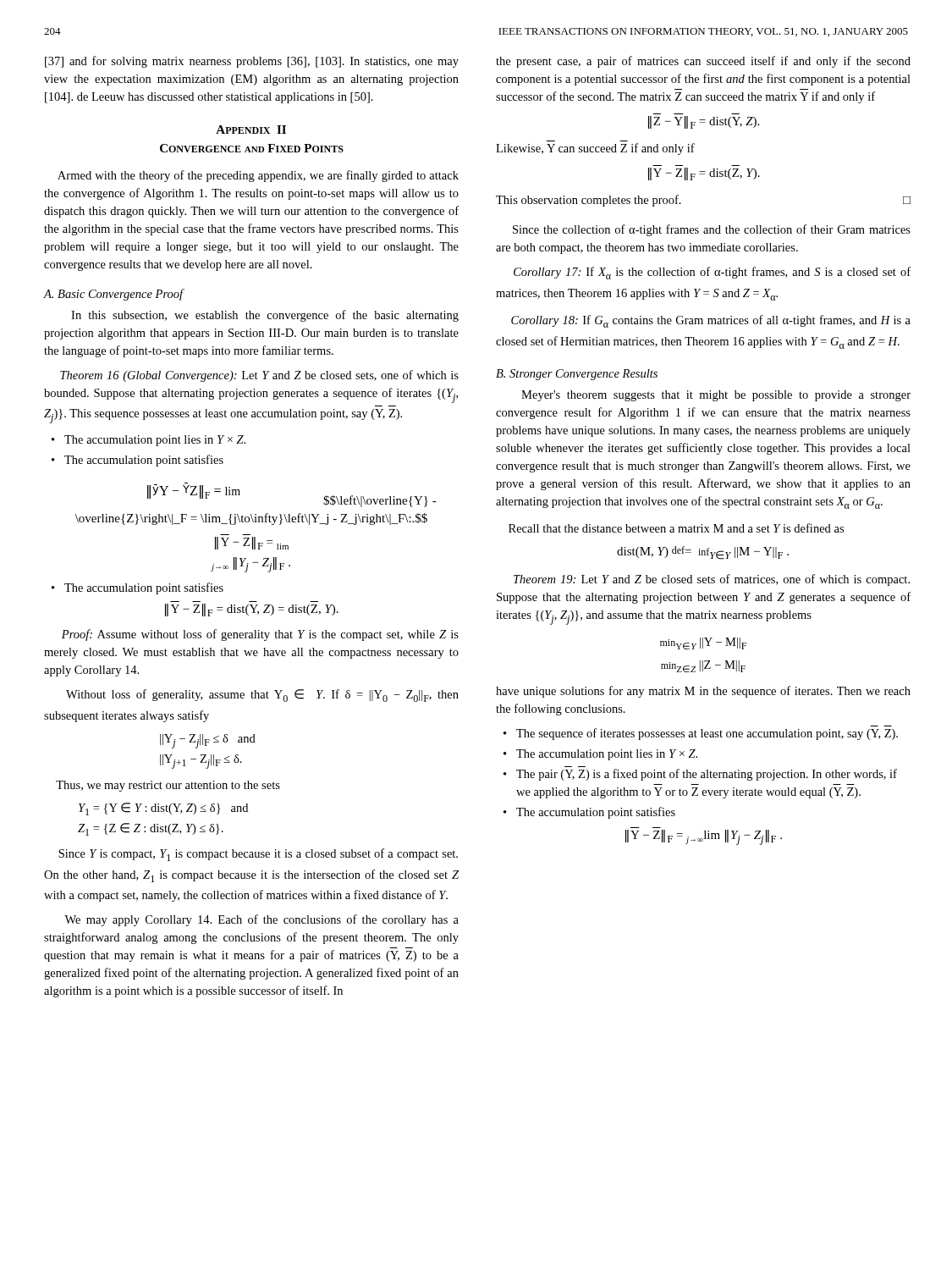The width and height of the screenshot is (952, 1270).
Task: Locate the text block that reads "Thus, we may restrict our attention to"
Action: (162, 785)
